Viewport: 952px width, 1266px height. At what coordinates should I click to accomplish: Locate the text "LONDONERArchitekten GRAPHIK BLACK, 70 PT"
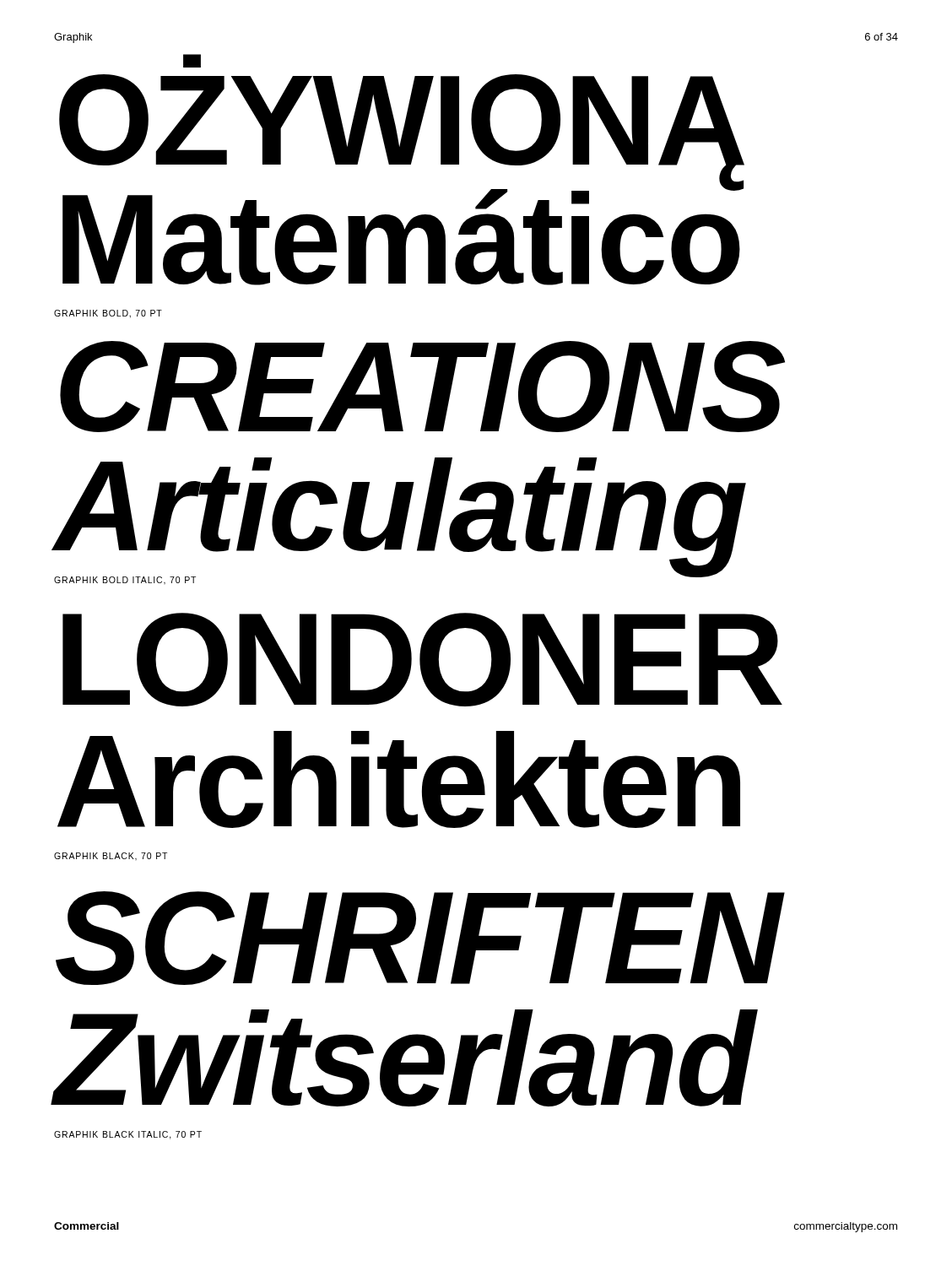tap(476, 730)
